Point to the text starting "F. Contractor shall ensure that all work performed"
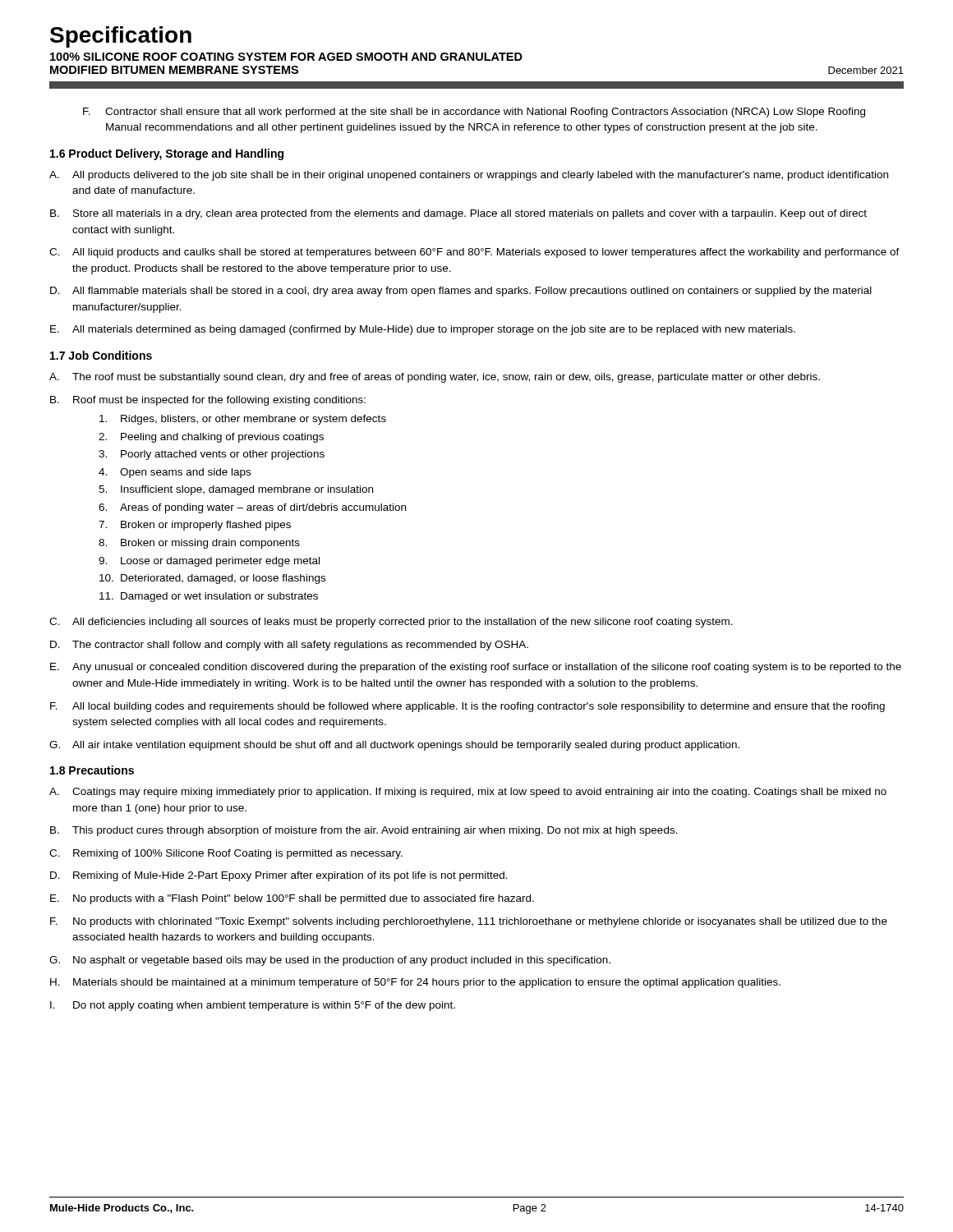Image resolution: width=953 pixels, height=1232 pixels. [493, 119]
